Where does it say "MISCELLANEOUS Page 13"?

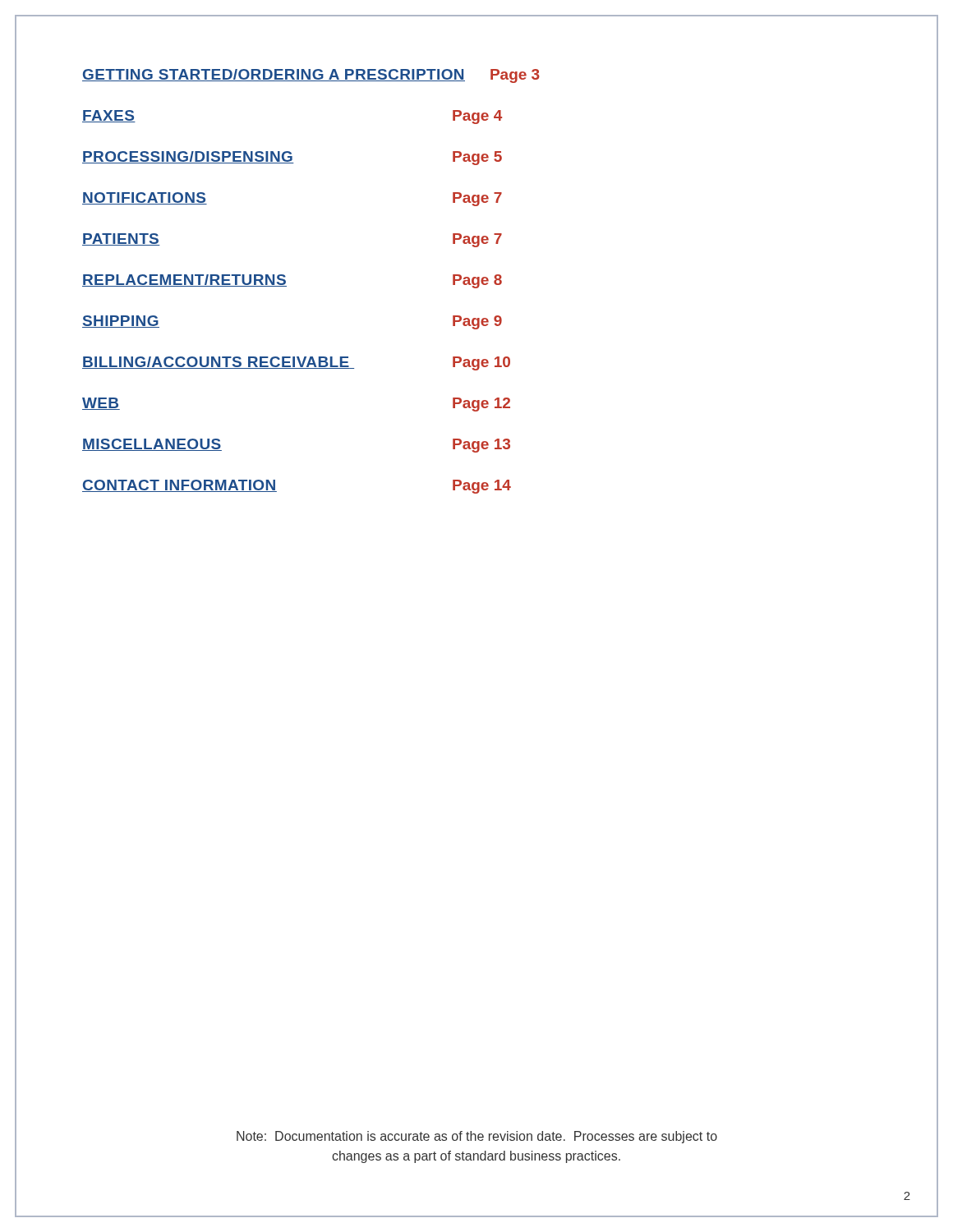click(152, 448)
